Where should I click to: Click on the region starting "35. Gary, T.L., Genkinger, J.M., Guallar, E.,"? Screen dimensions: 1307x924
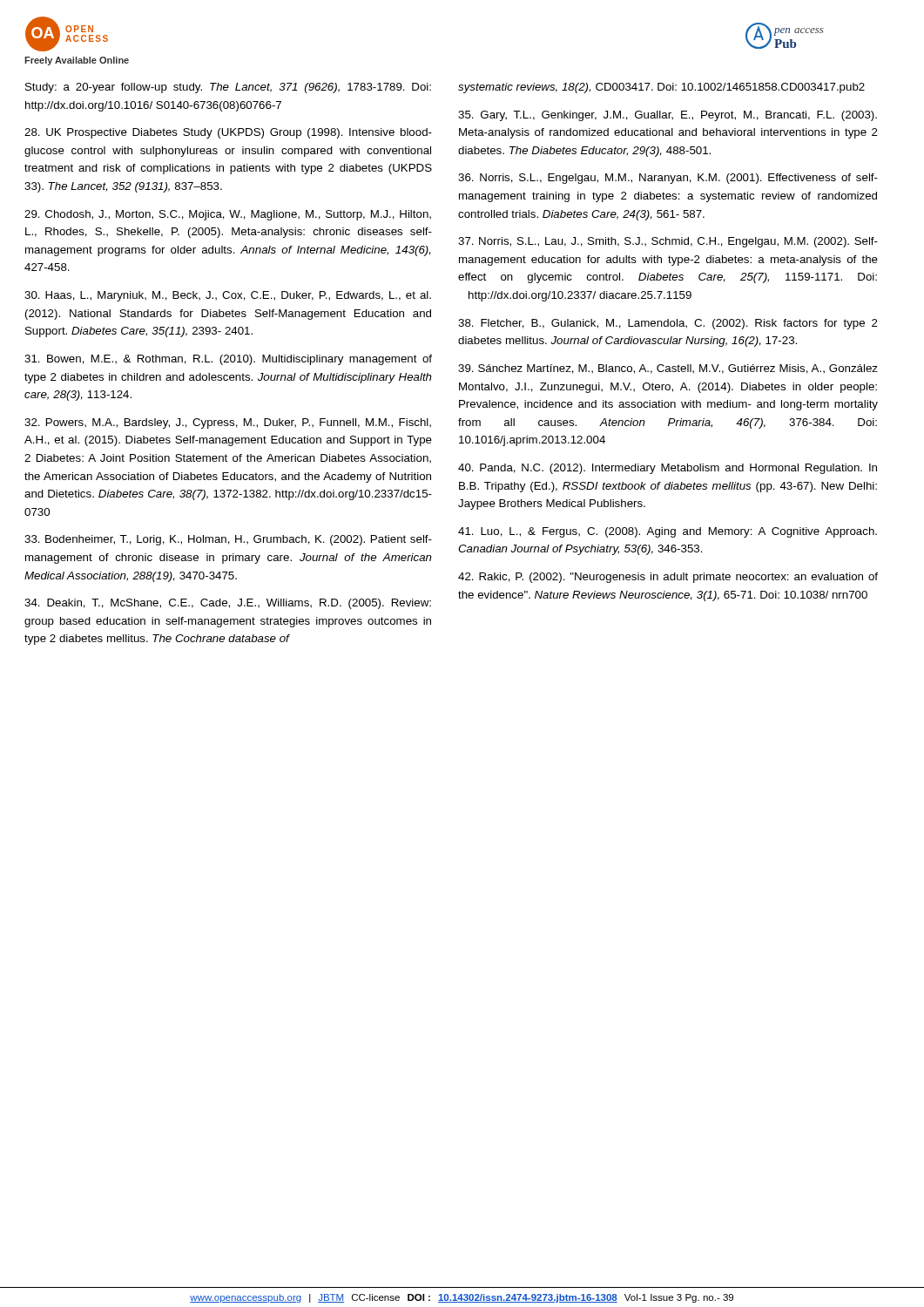668,132
